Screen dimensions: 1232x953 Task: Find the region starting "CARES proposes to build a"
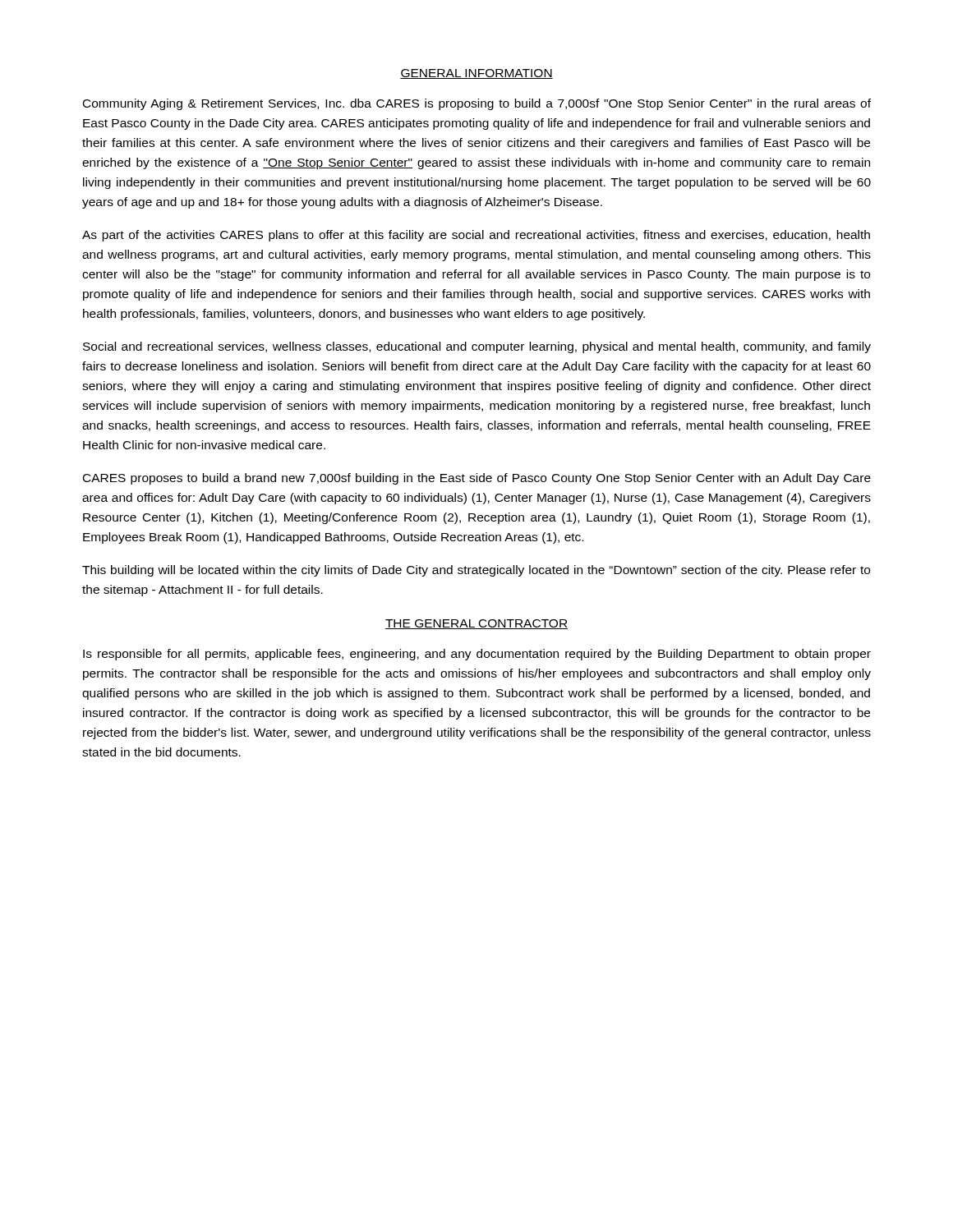click(476, 507)
